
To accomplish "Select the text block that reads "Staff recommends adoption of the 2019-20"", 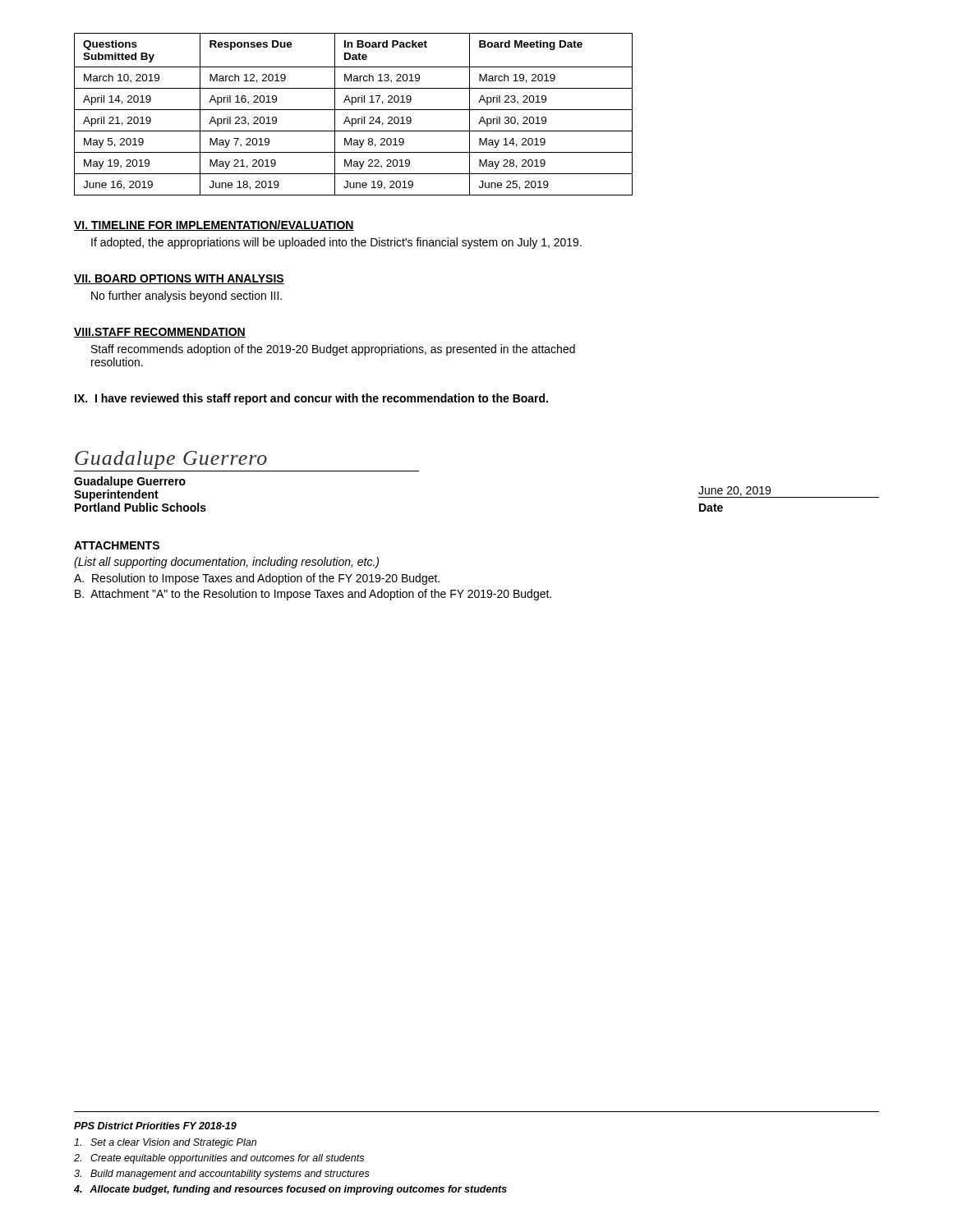I will [x=333, y=356].
